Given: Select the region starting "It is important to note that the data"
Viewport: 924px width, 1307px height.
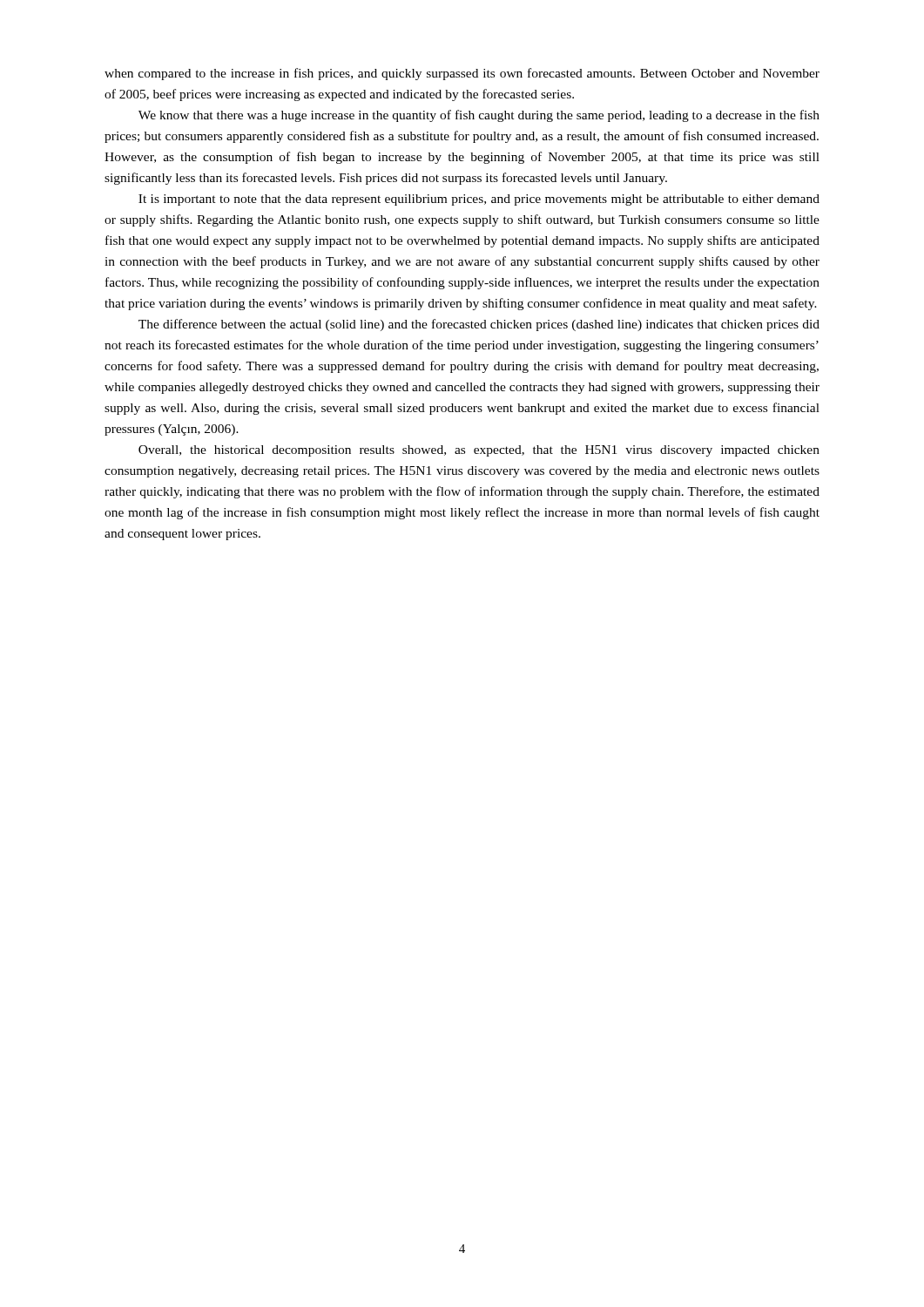Looking at the screenshot, I should click(x=462, y=251).
